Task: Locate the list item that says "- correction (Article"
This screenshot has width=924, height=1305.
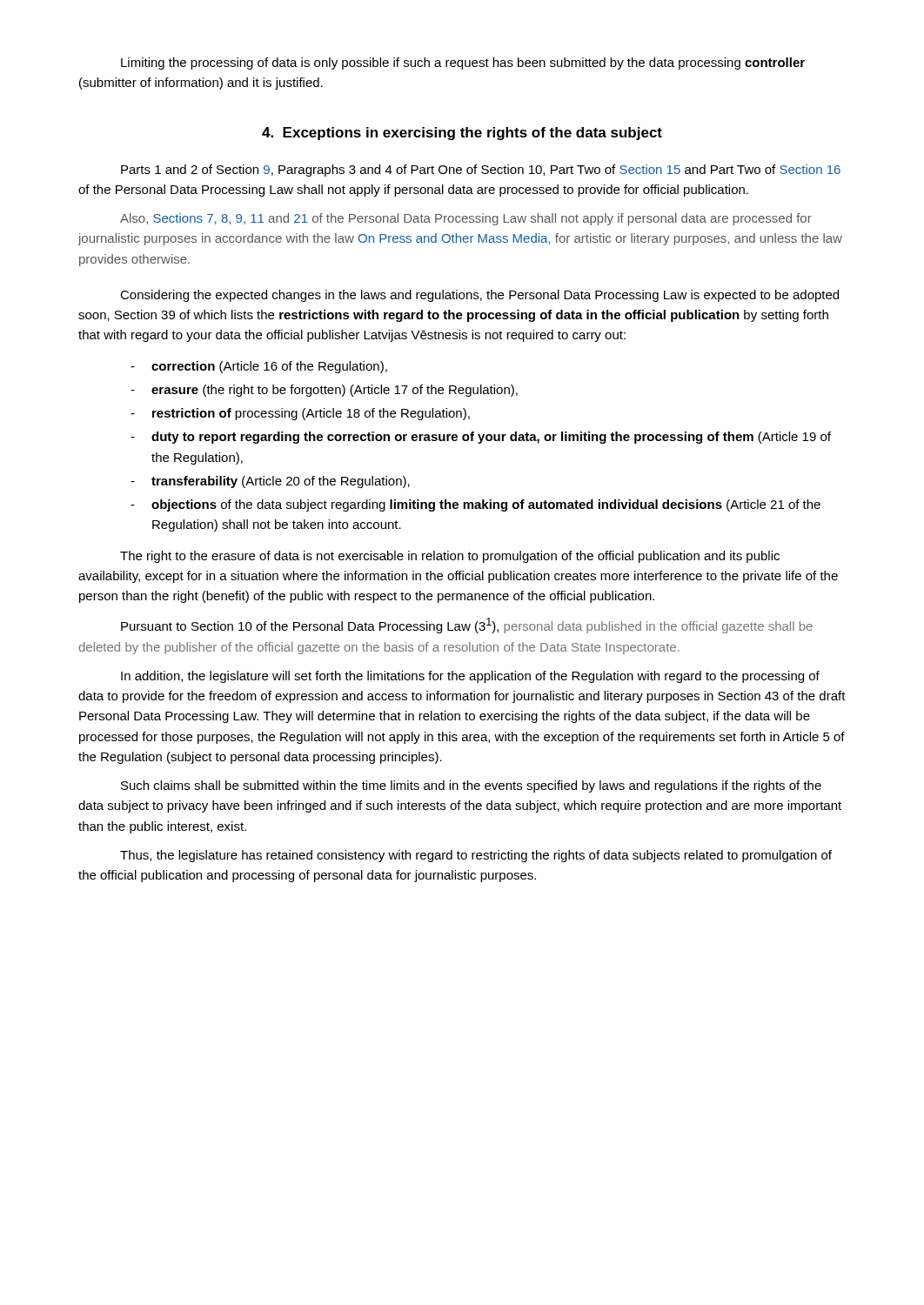Action: (x=259, y=367)
